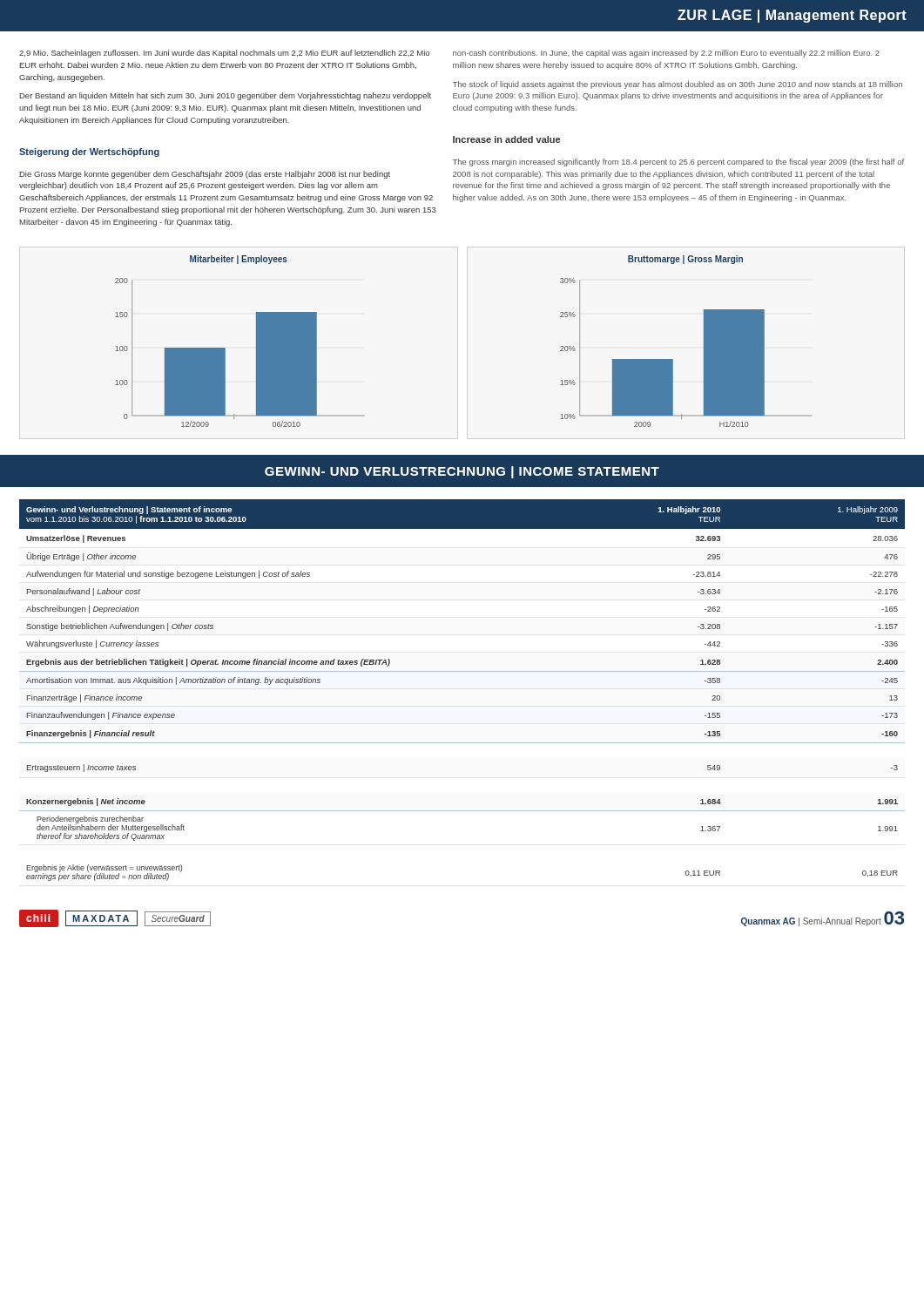Click the passage that begins "2,9 Mio. Sacheinlagen zuflossen. Im"
Viewport: 924px width, 1307px height.
(228, 65)
